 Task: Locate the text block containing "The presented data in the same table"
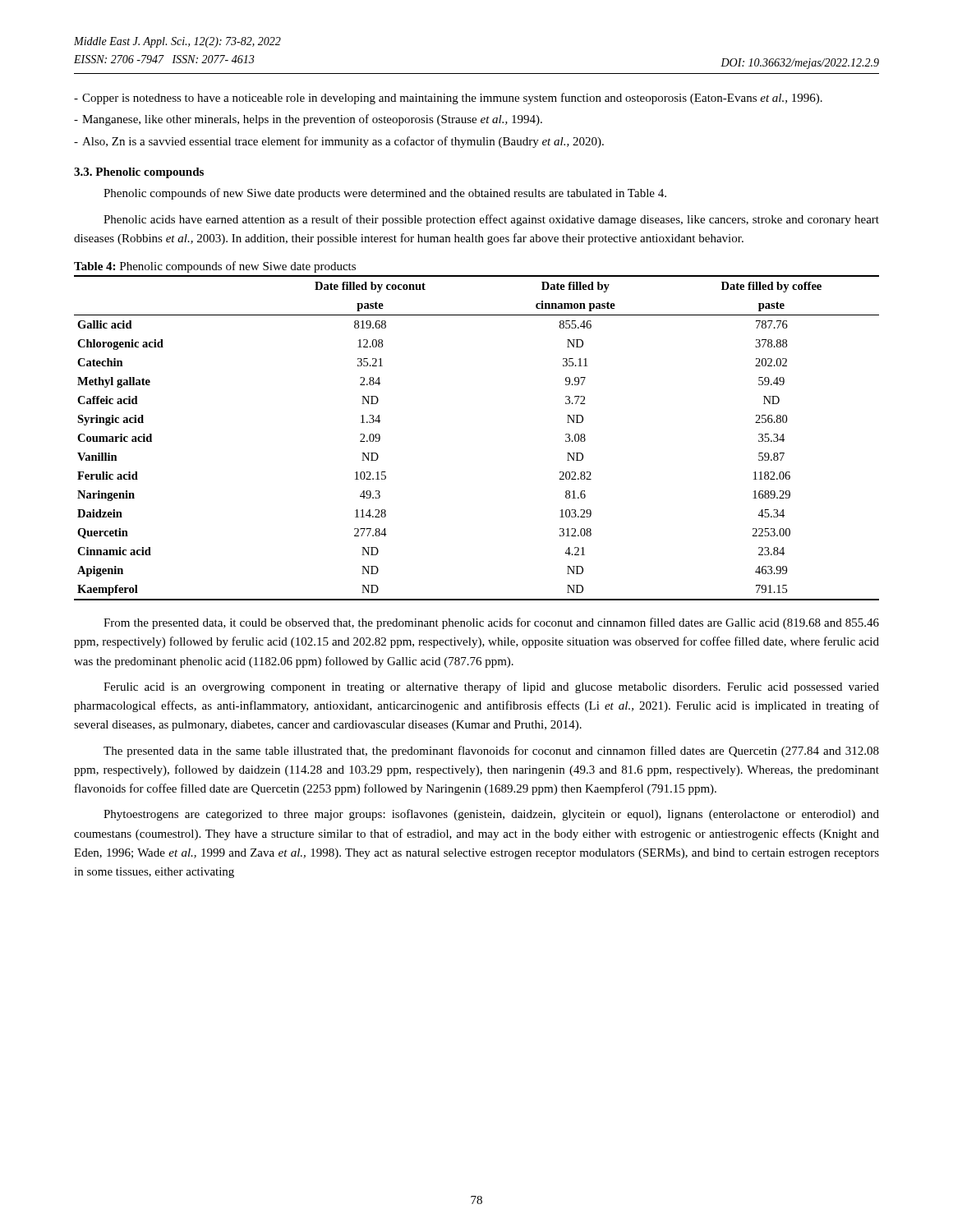pos(476,769)
